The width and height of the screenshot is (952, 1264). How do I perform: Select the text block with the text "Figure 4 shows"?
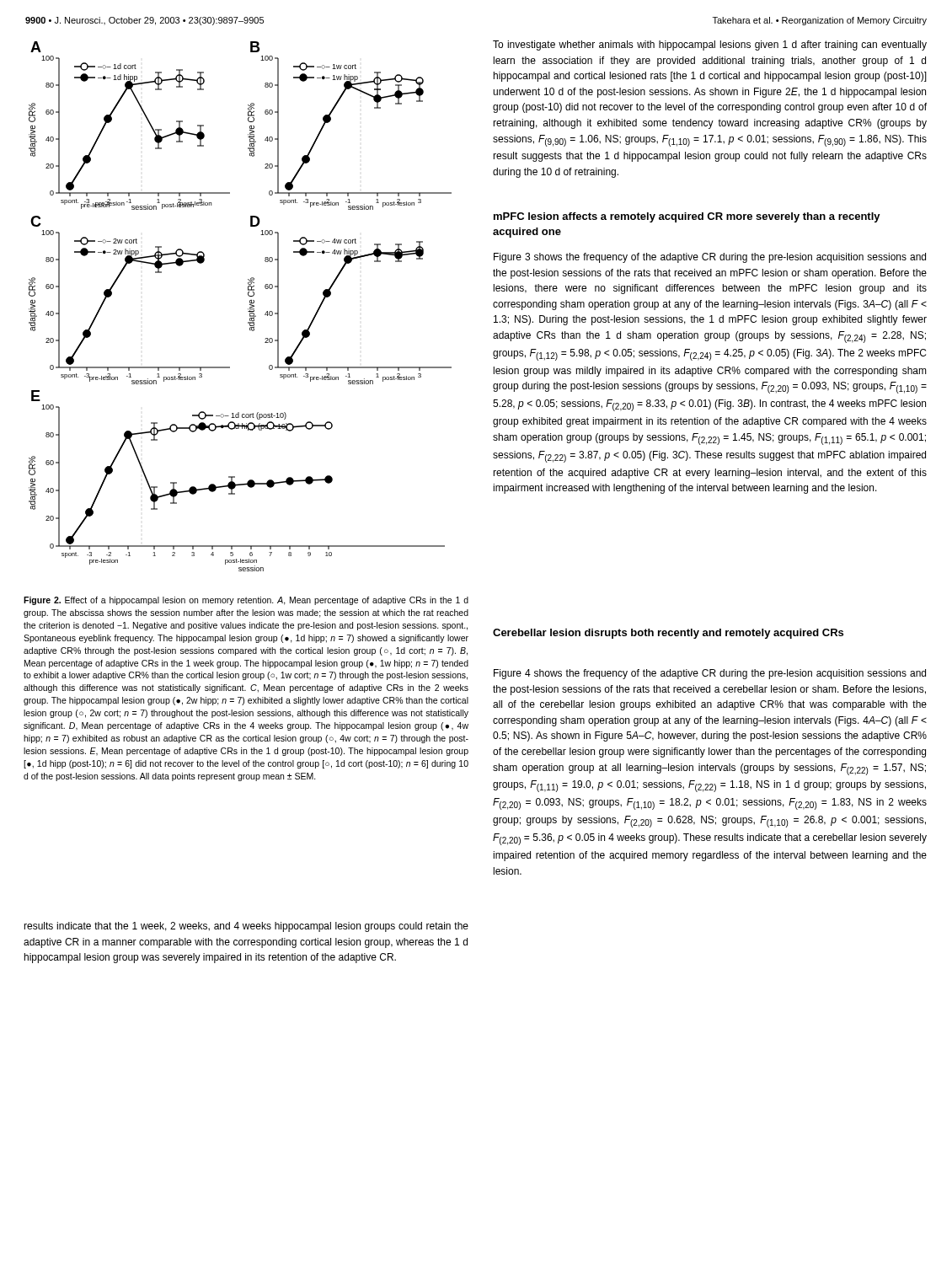710,772
